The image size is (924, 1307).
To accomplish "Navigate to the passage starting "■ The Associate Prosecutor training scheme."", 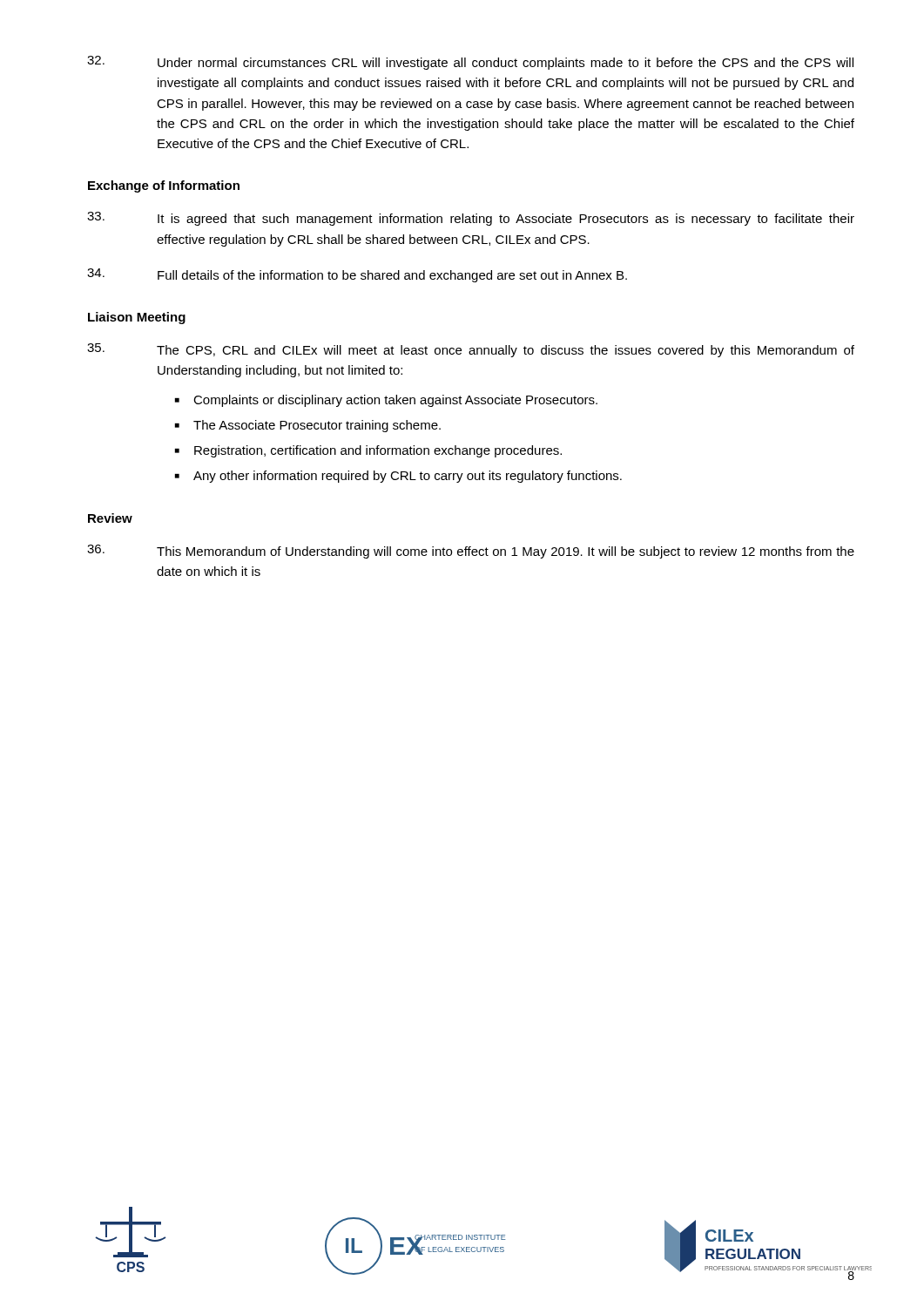I will (308, 426).
